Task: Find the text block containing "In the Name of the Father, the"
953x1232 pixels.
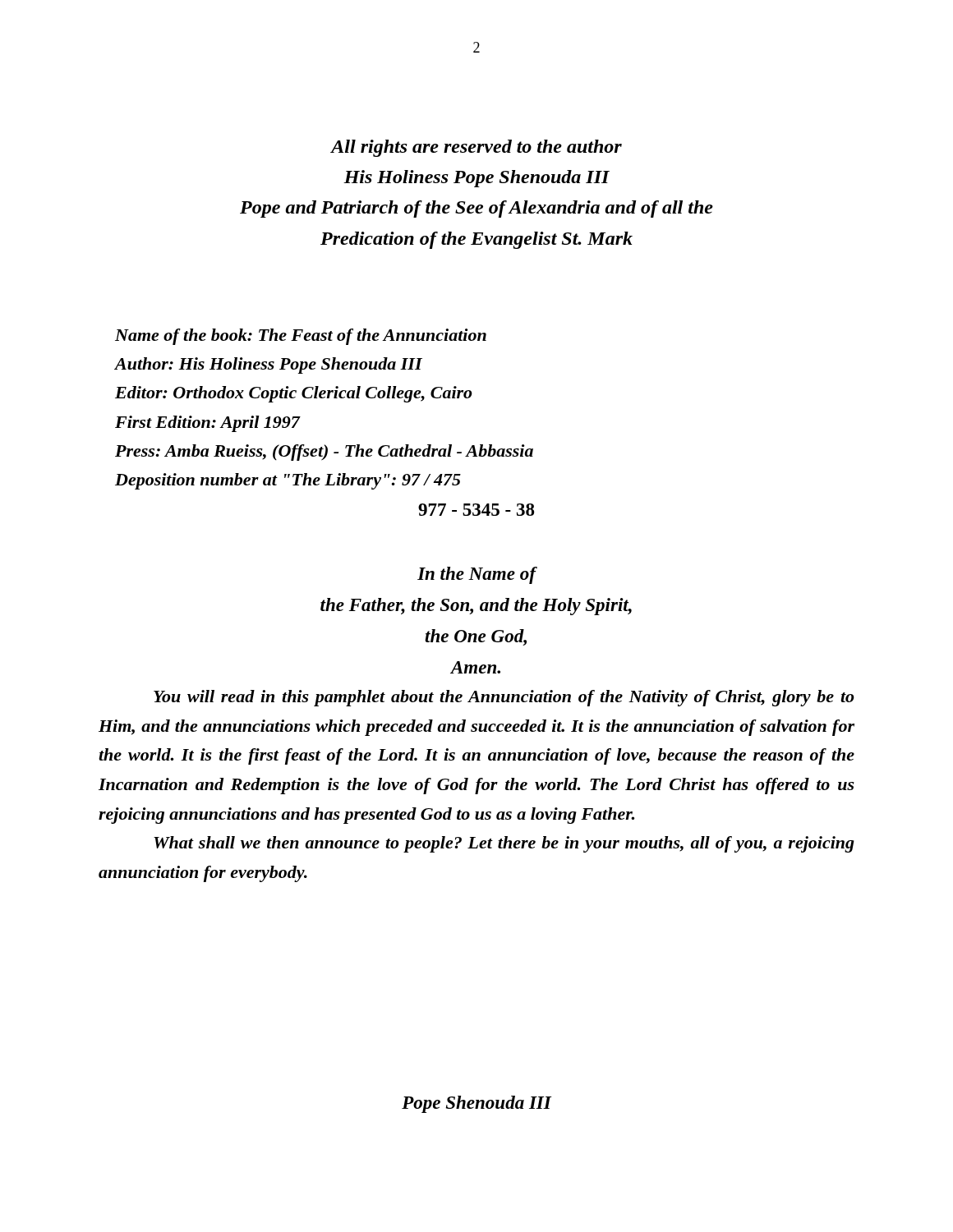Action: click(x=476, y=620)
